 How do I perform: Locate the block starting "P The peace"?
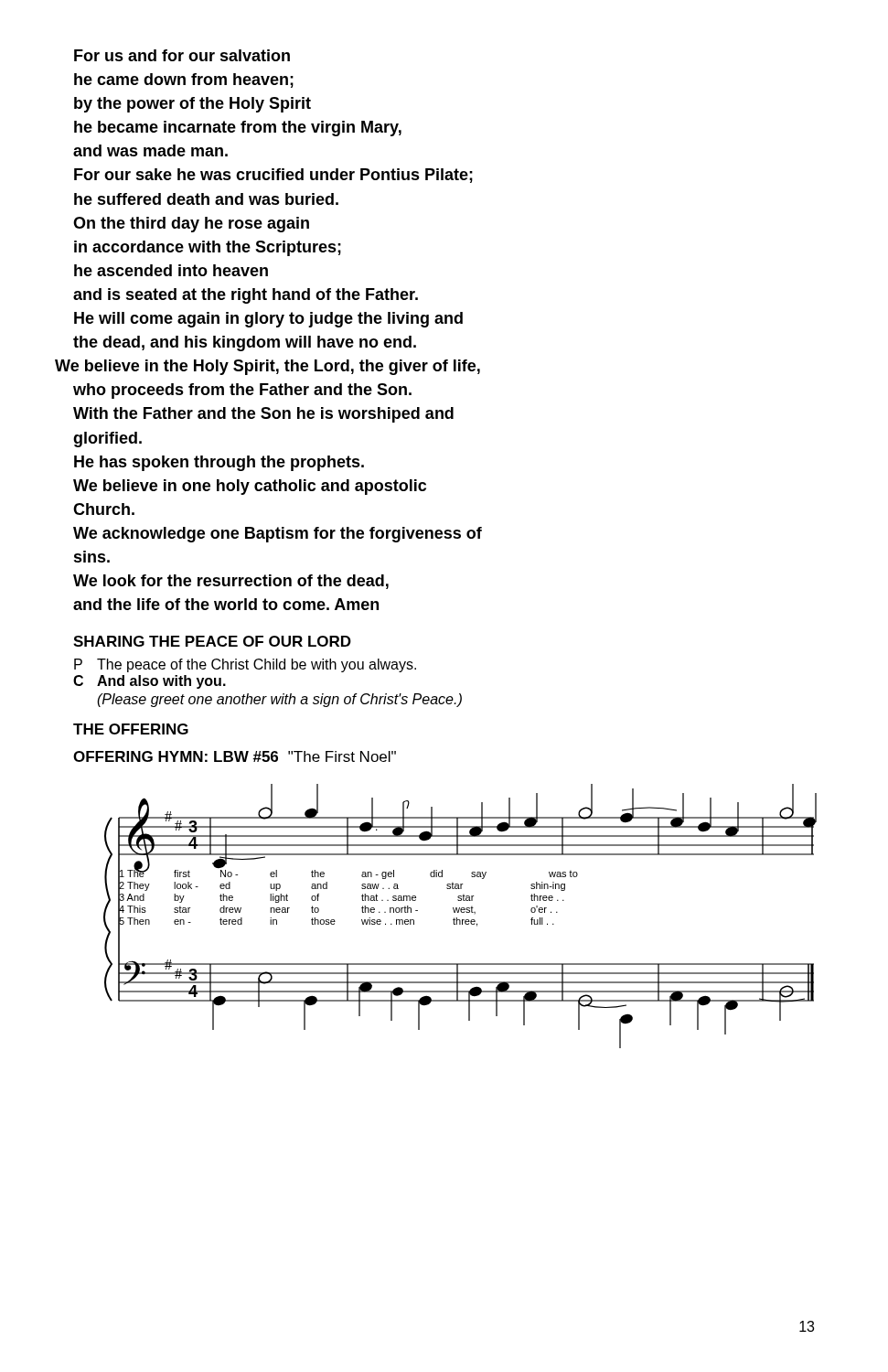(245, 665)
